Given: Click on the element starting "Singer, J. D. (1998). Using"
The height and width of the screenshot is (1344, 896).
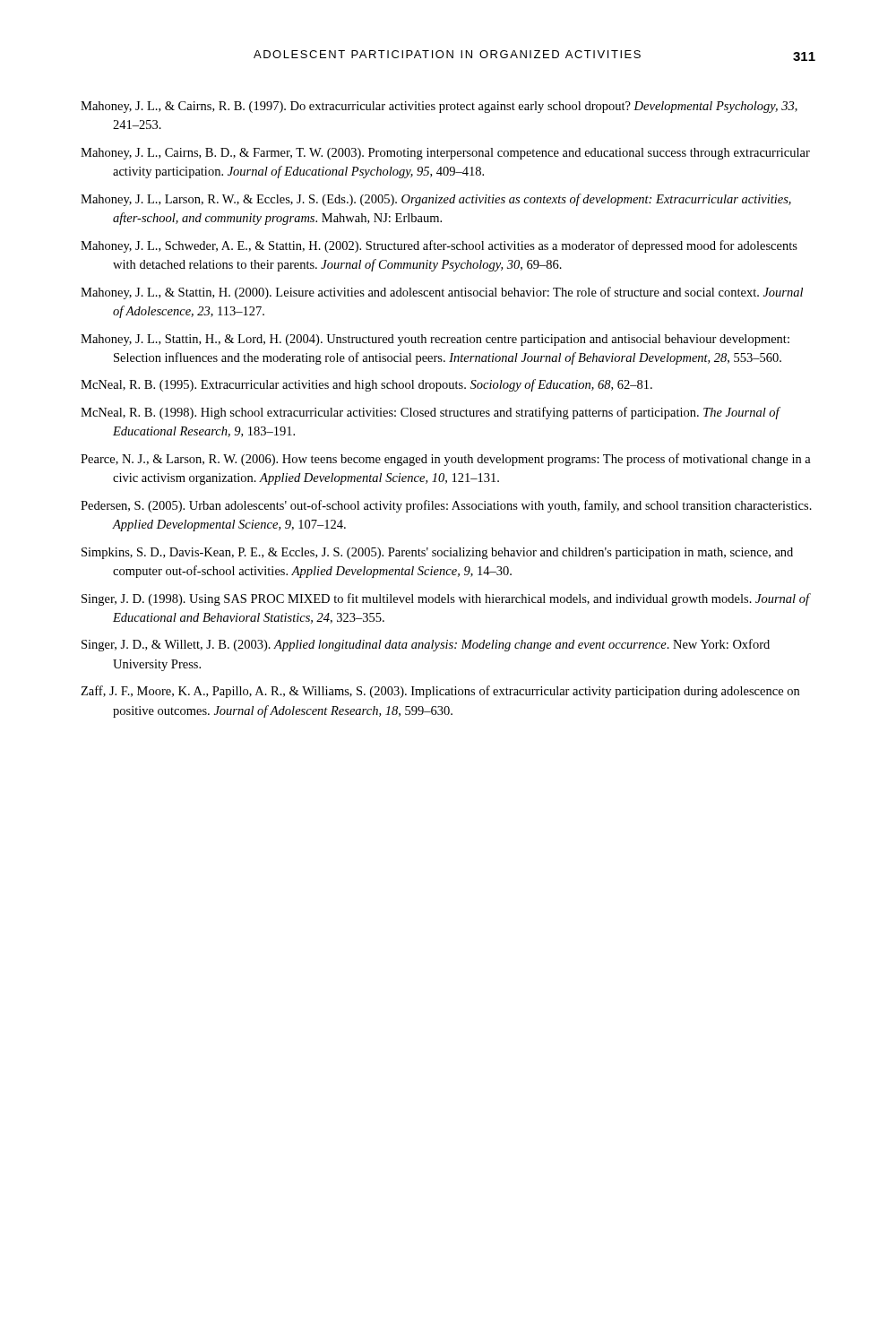Looking at the screenshot, I should [445, 608].
